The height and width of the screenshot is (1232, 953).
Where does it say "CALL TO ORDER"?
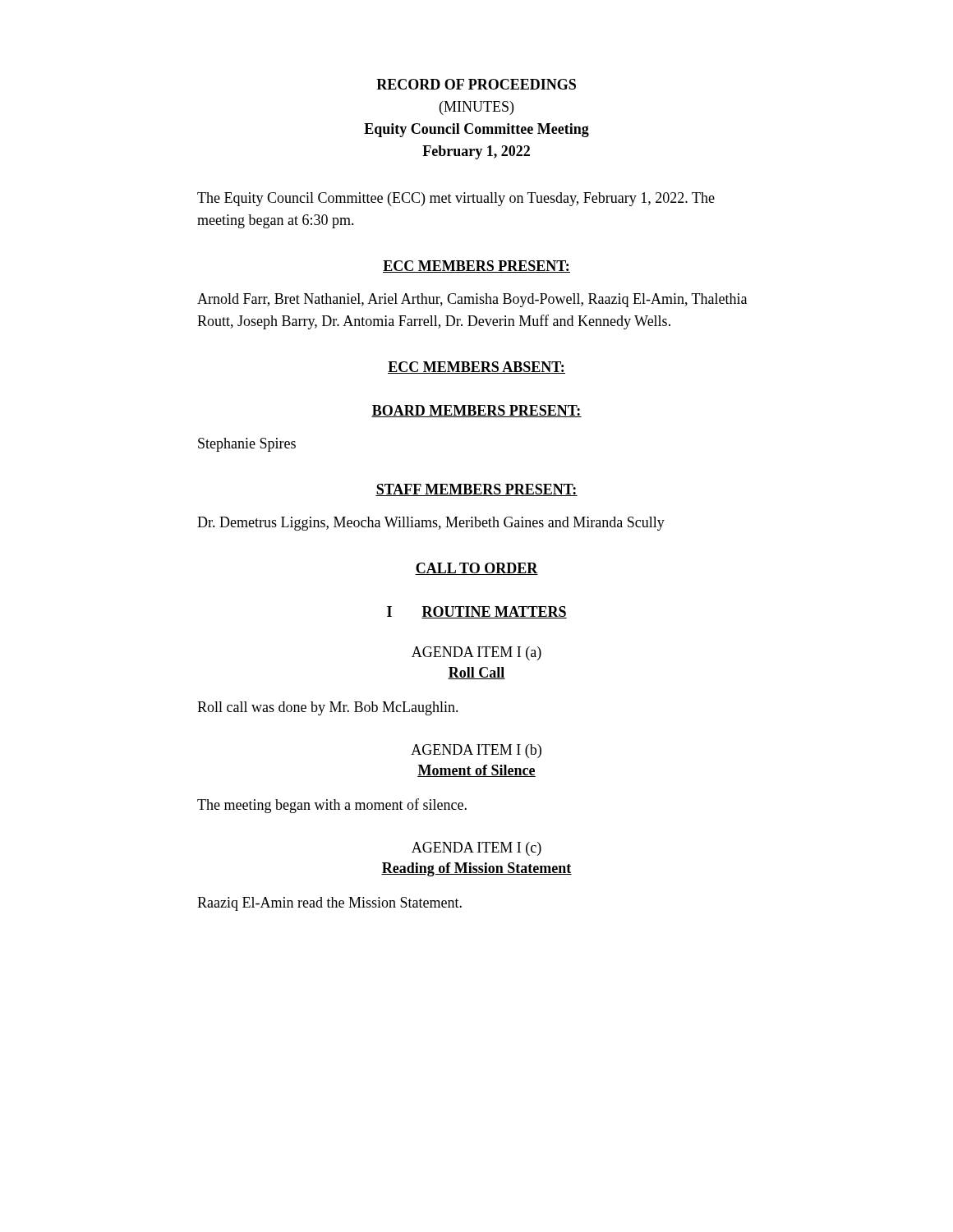pos(476,568)
